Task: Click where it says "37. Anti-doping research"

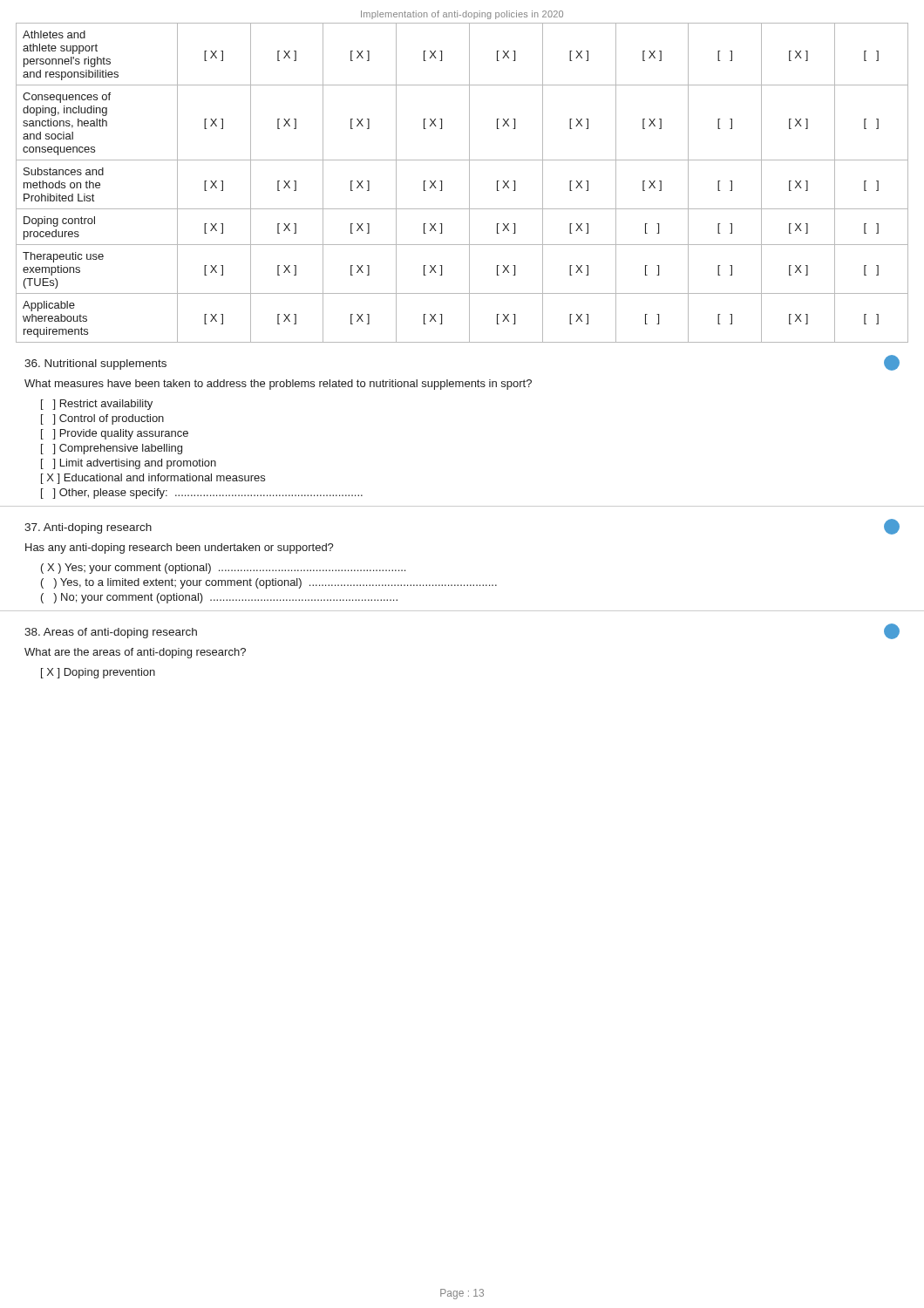Action: point(88,527)
